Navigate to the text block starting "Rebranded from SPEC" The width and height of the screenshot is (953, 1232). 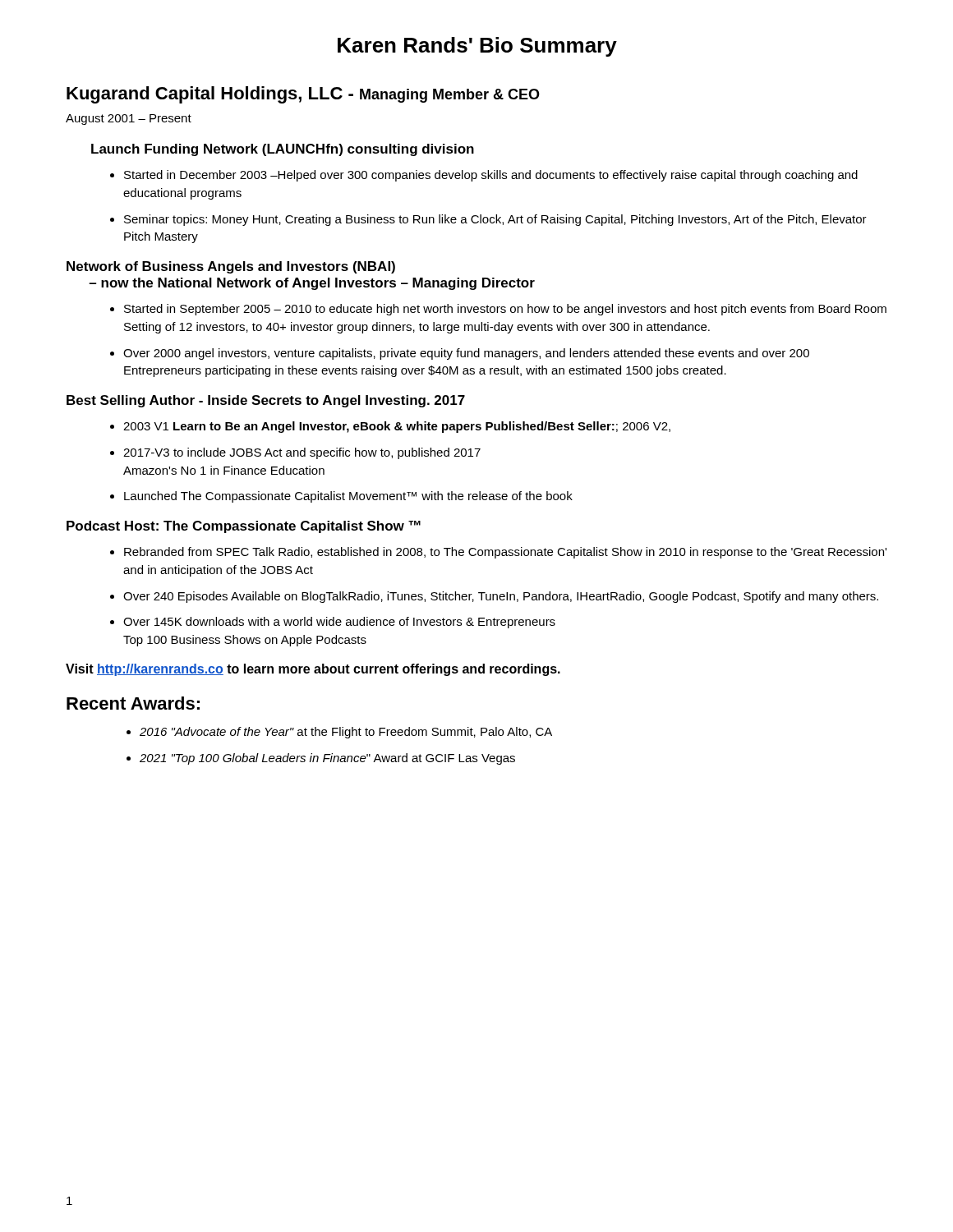[x=476, y=561]
